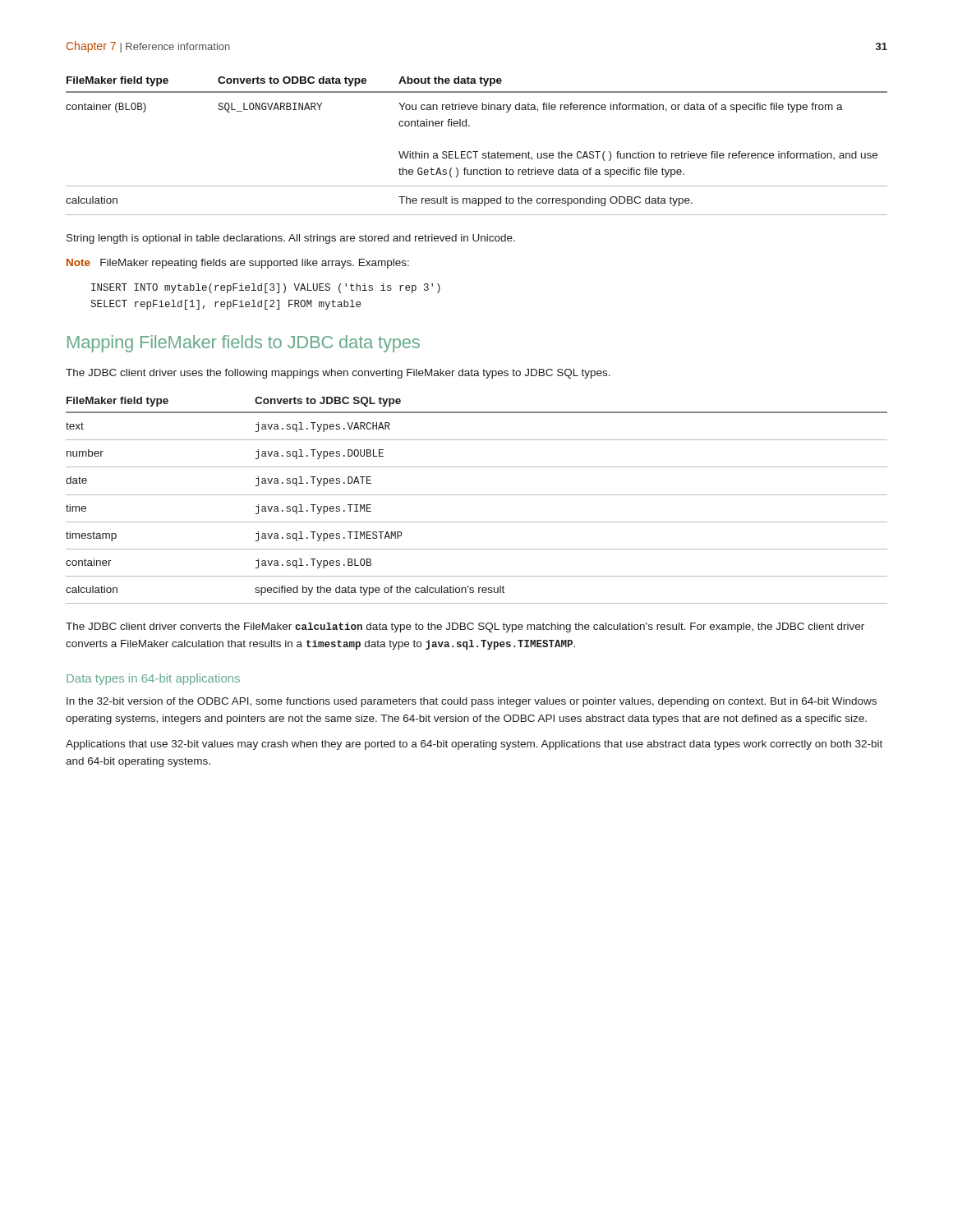Select the table that reads "You can retrieve"

click(476, 143)
